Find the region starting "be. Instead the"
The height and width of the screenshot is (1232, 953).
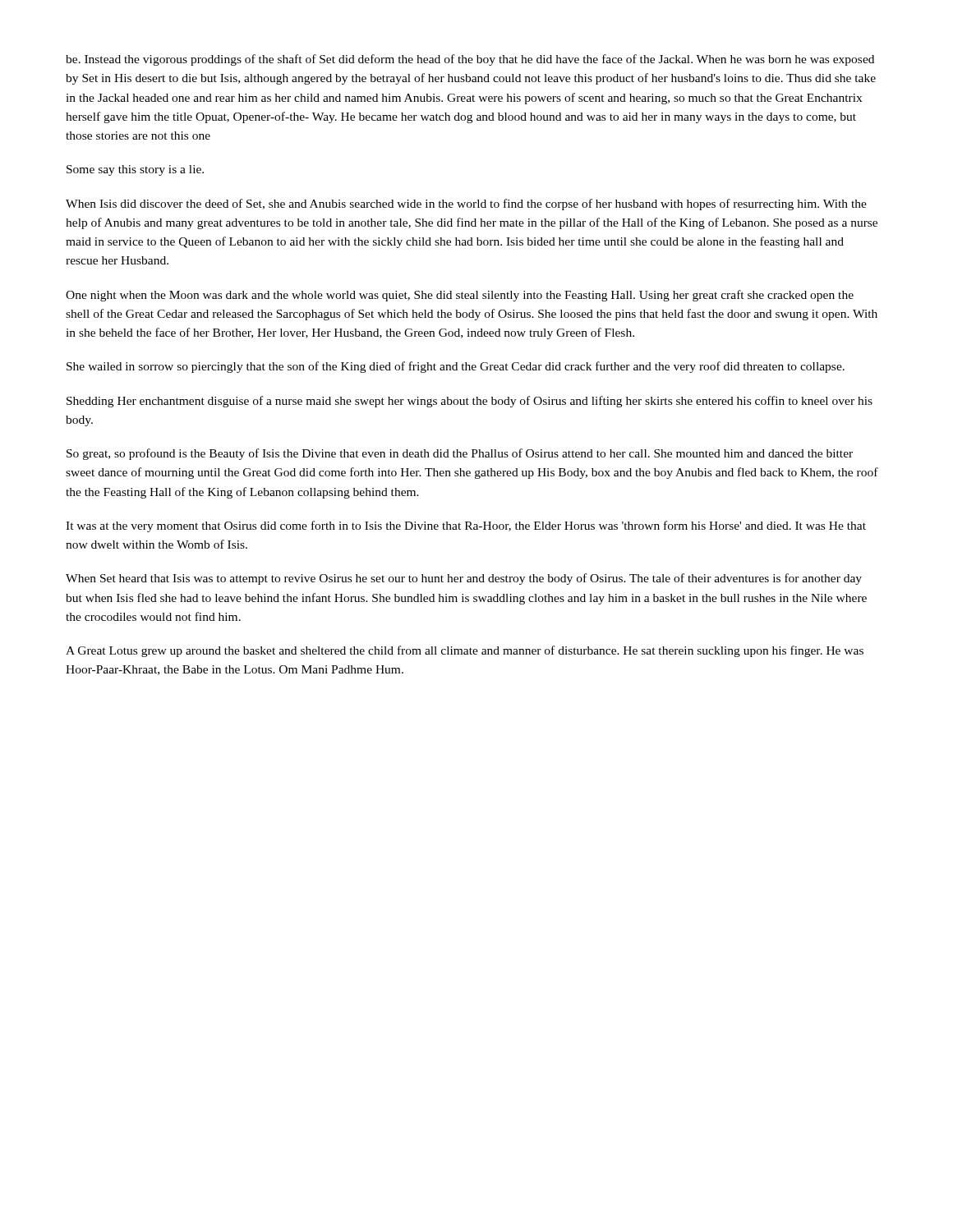[x=471, y=97]
